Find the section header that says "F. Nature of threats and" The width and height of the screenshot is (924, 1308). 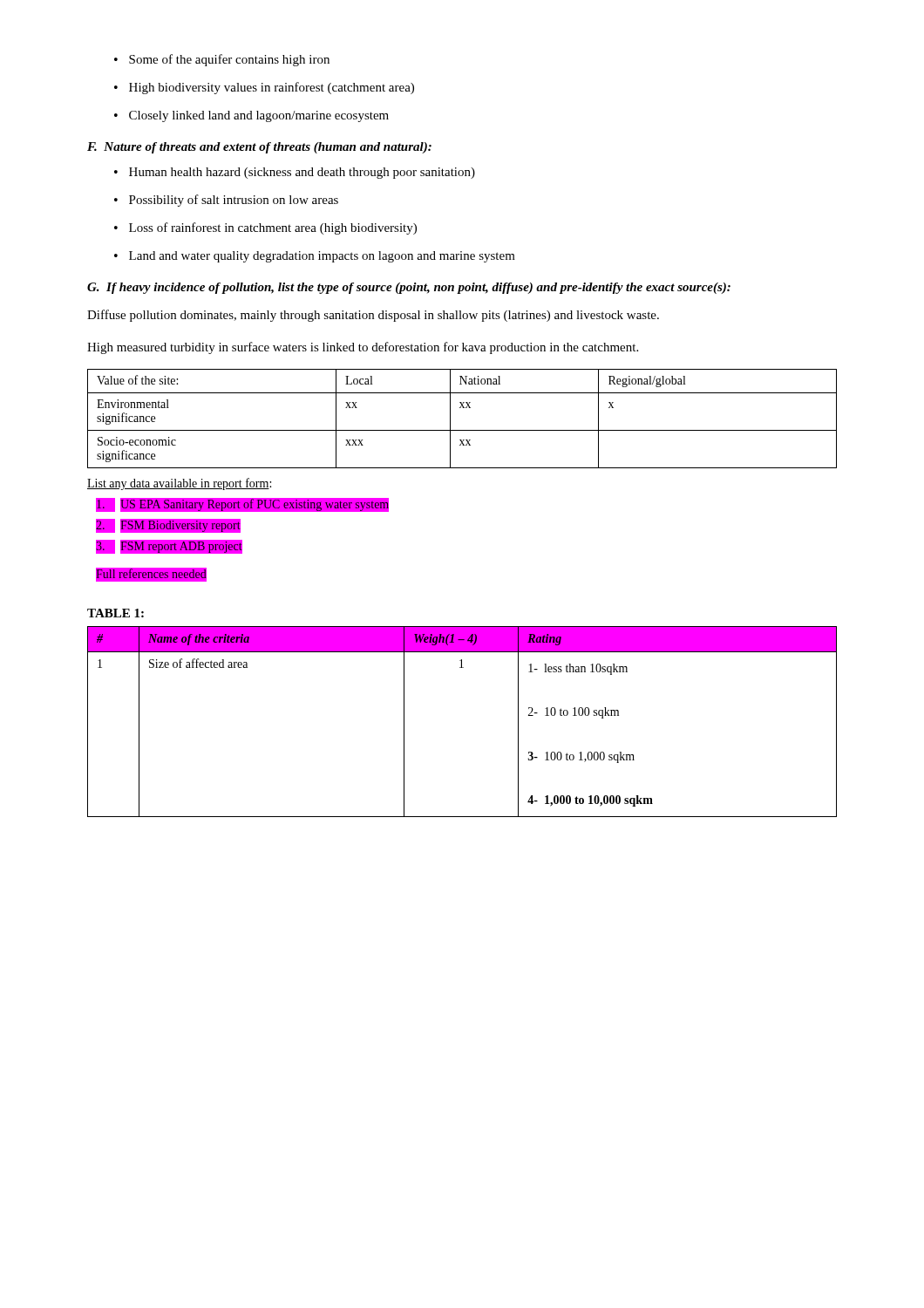point(260,146)
